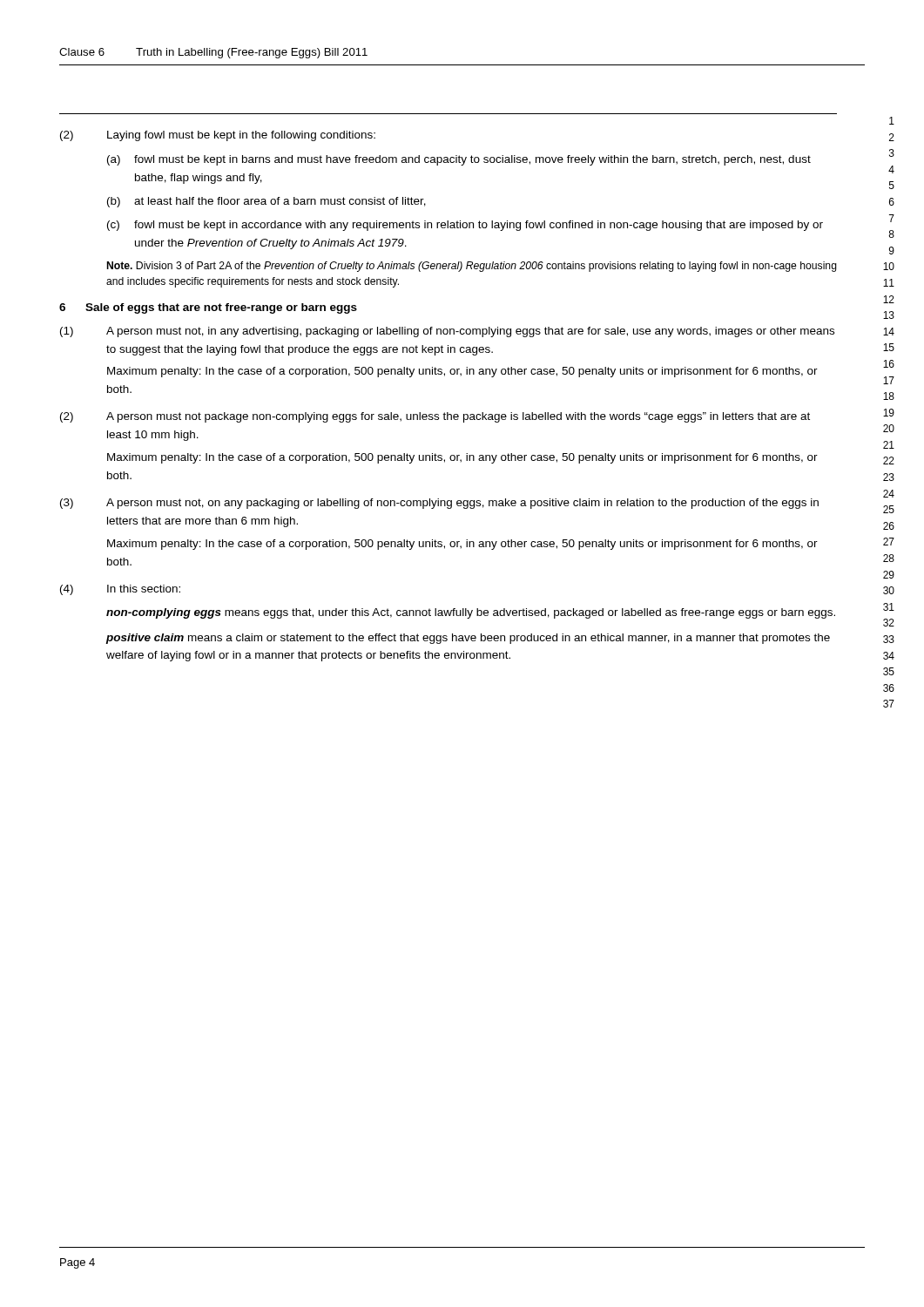This screenshot has width=924, height=1307.
Task: Where does it say "(4) In this section:"?
Action: click(120, 589)
